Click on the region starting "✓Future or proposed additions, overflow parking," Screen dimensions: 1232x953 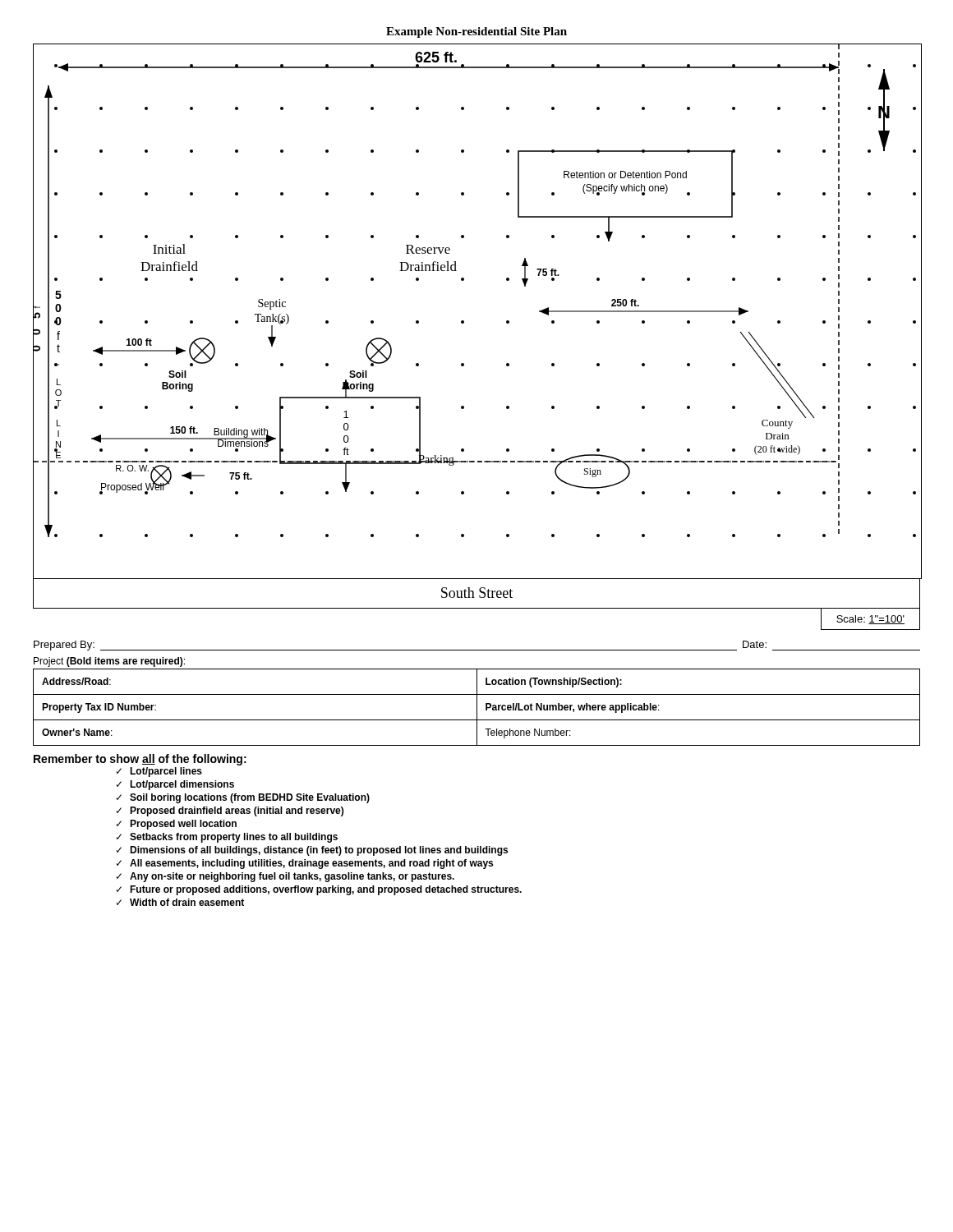point(319,890)
